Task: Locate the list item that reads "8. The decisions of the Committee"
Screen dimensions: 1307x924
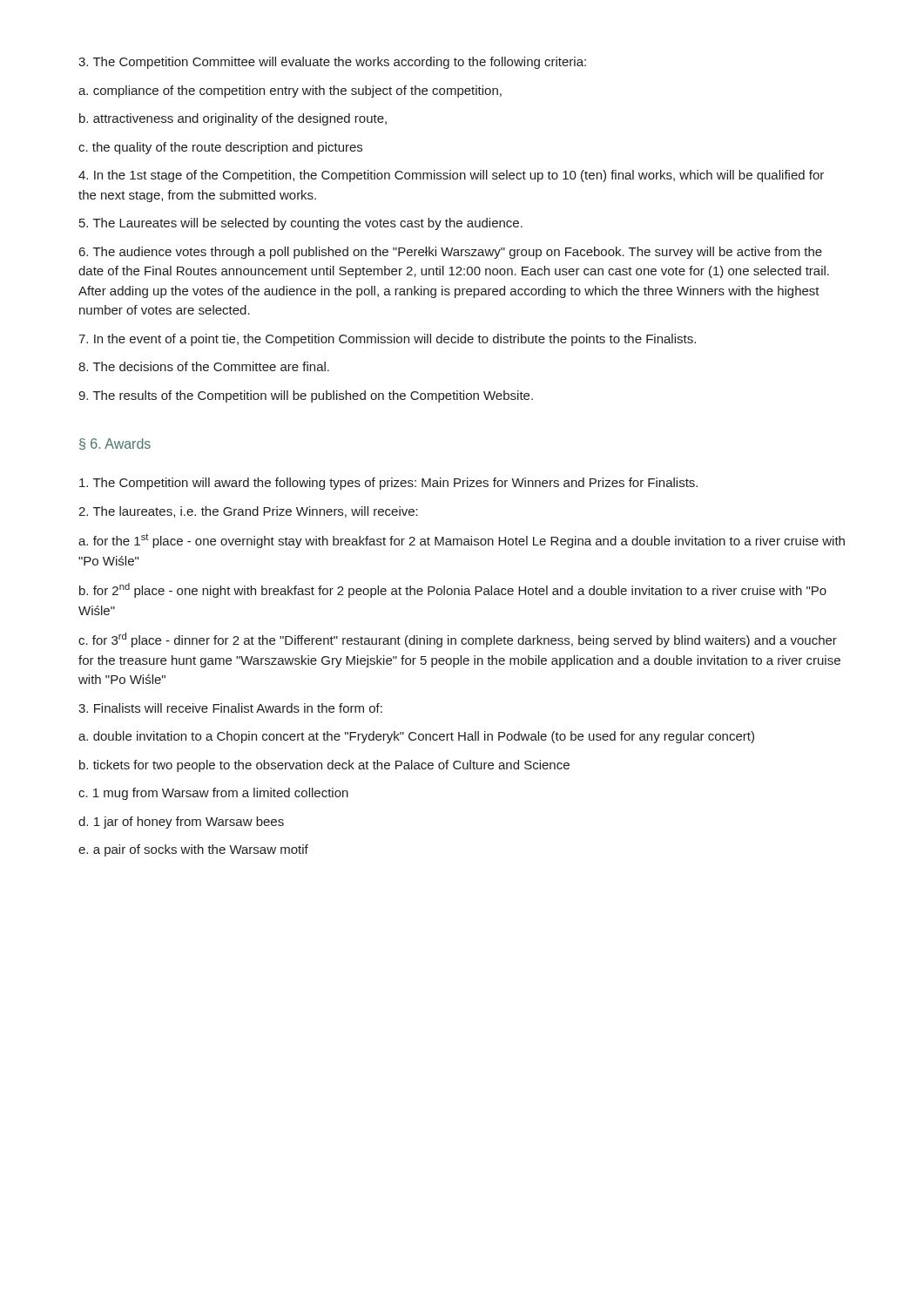Action: click(x=204, y=366)
